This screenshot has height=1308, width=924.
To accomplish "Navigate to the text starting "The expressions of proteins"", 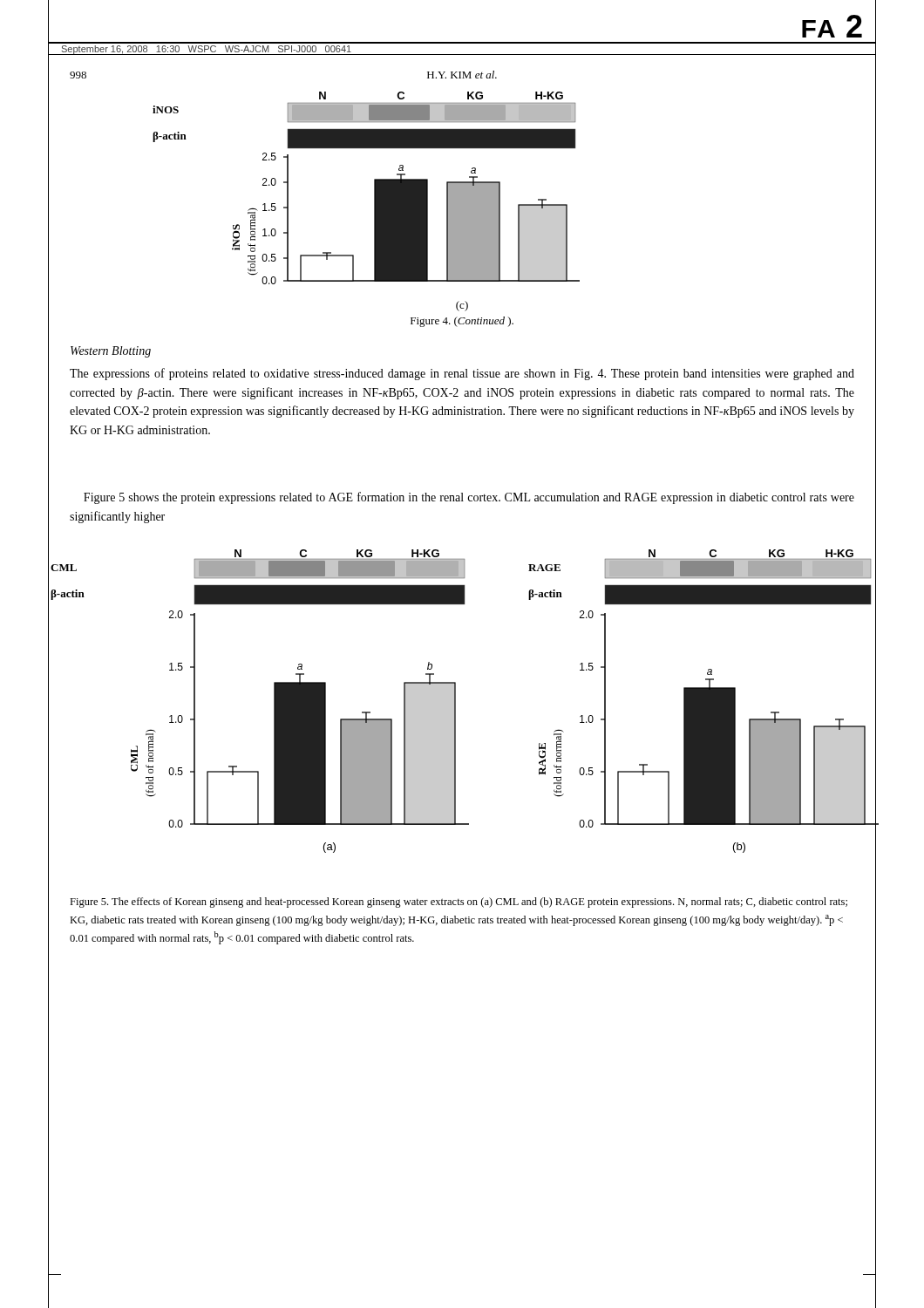I will pos(462,402).
